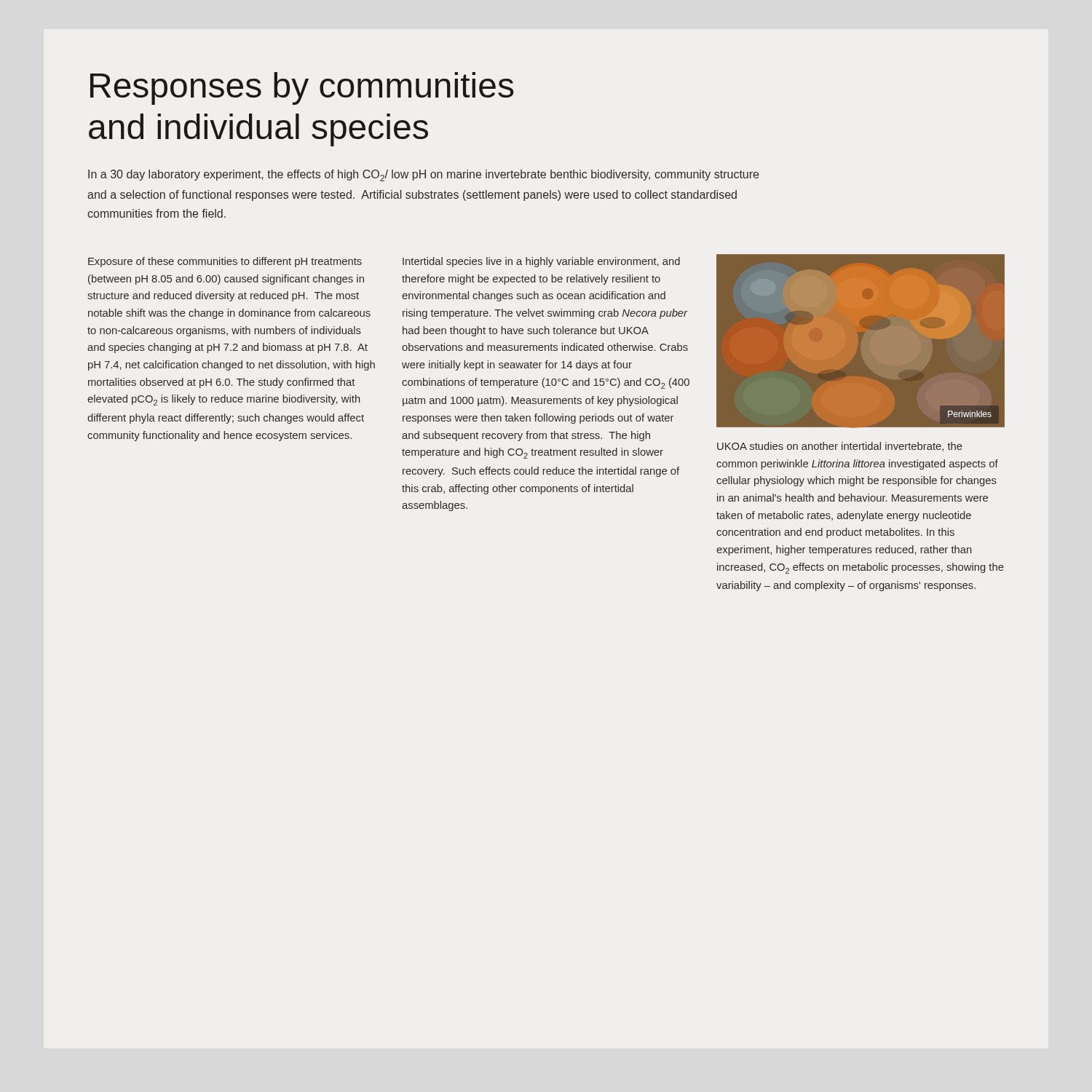Click on the text block containing "In a 30 day laboratory experiment, the effects"
This screenshot has height=1092, width=1092.
423,194
